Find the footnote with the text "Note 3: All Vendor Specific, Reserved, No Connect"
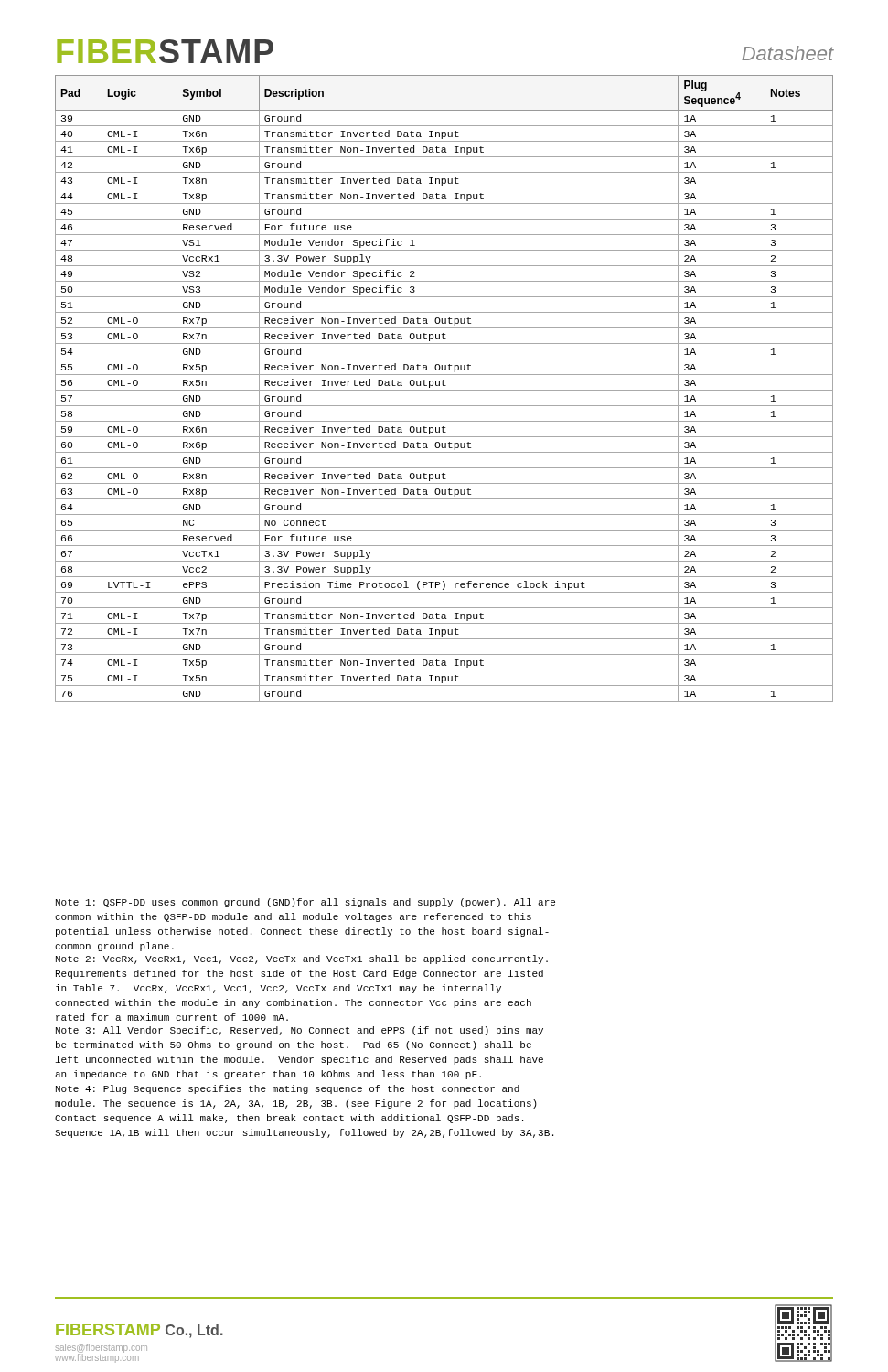888x1372 pixels. click(x=299, y=1053)
